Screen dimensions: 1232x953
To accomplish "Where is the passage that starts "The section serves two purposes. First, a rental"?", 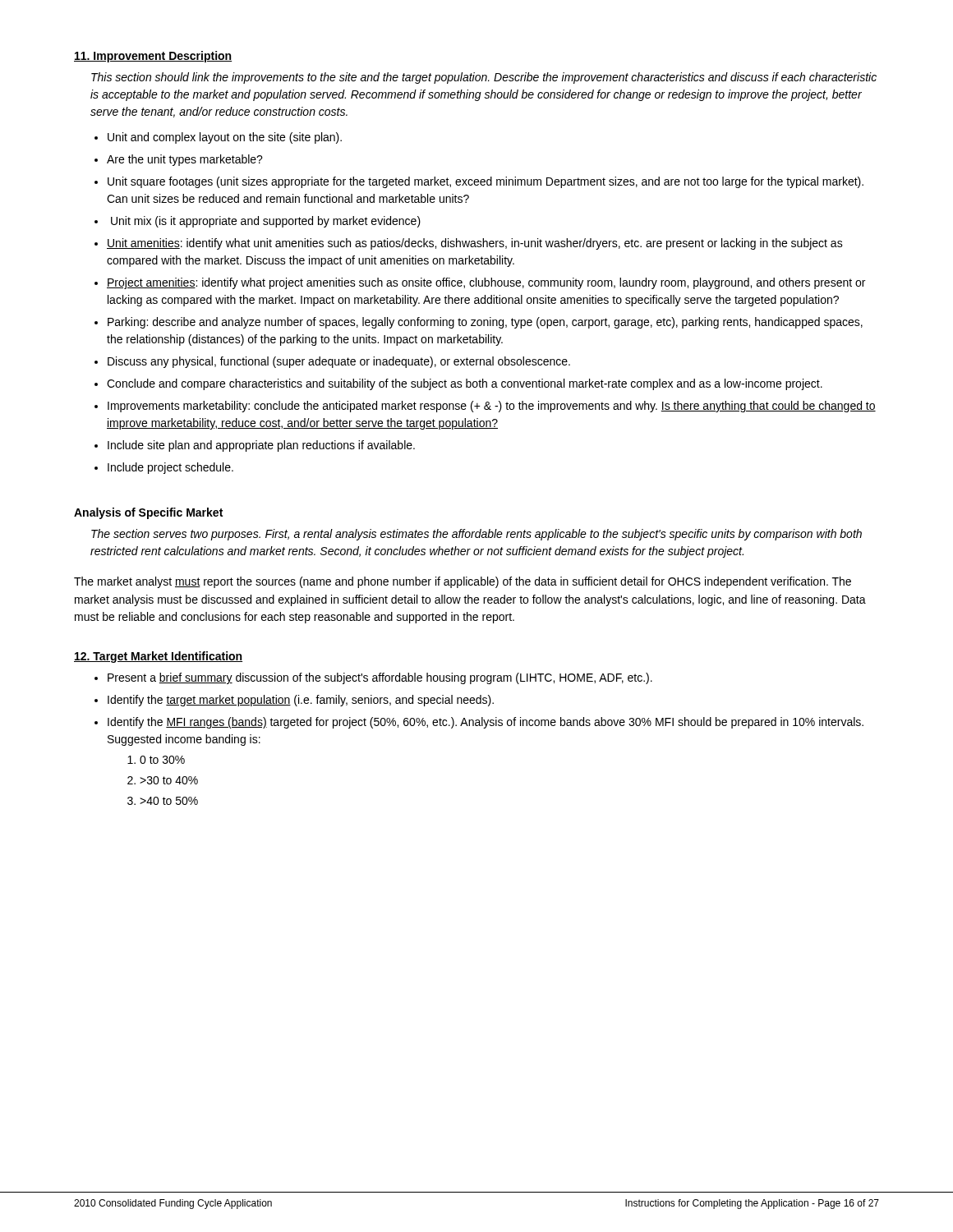I will (476, 543).
